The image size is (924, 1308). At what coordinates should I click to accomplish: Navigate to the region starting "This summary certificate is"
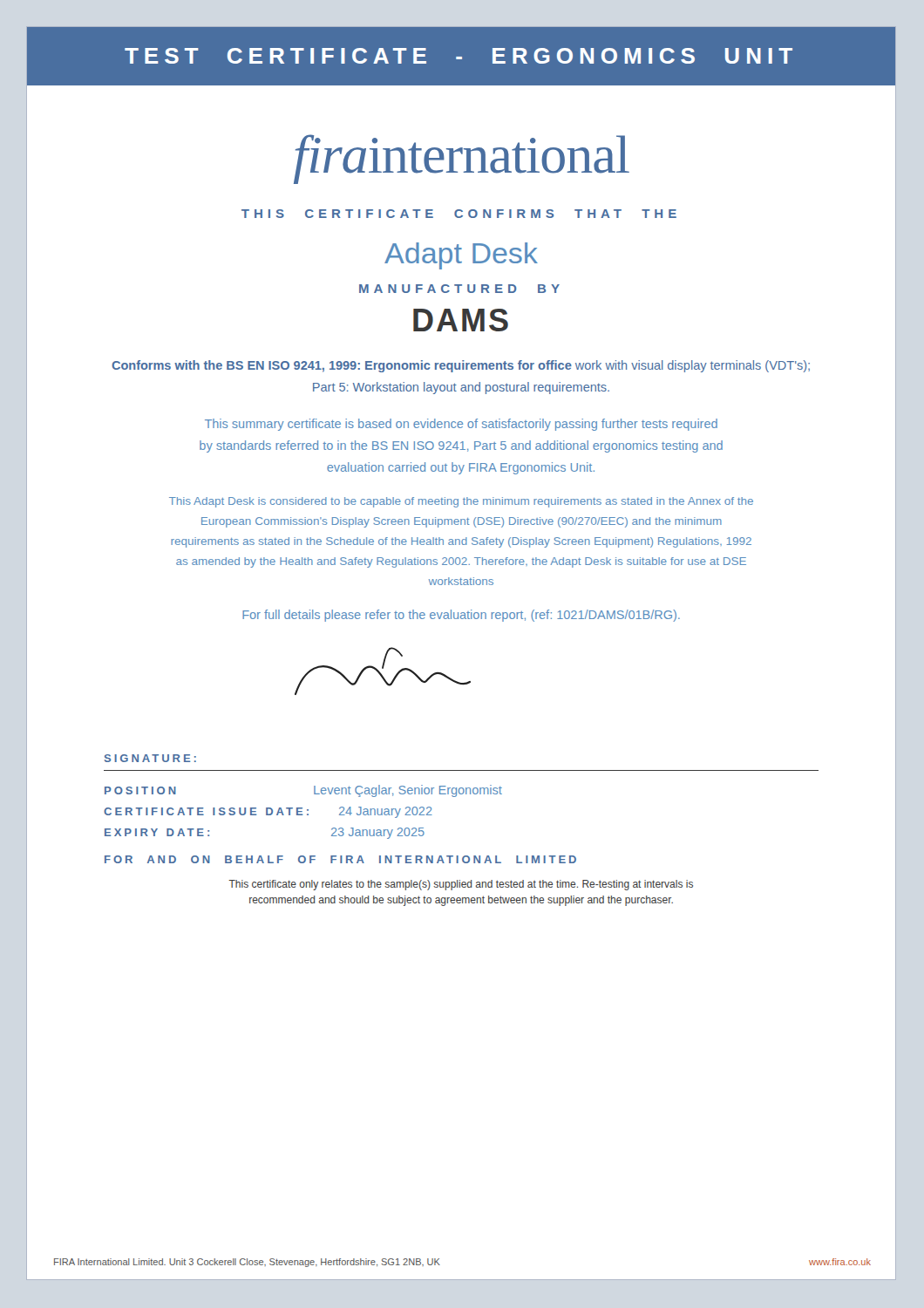461,446
